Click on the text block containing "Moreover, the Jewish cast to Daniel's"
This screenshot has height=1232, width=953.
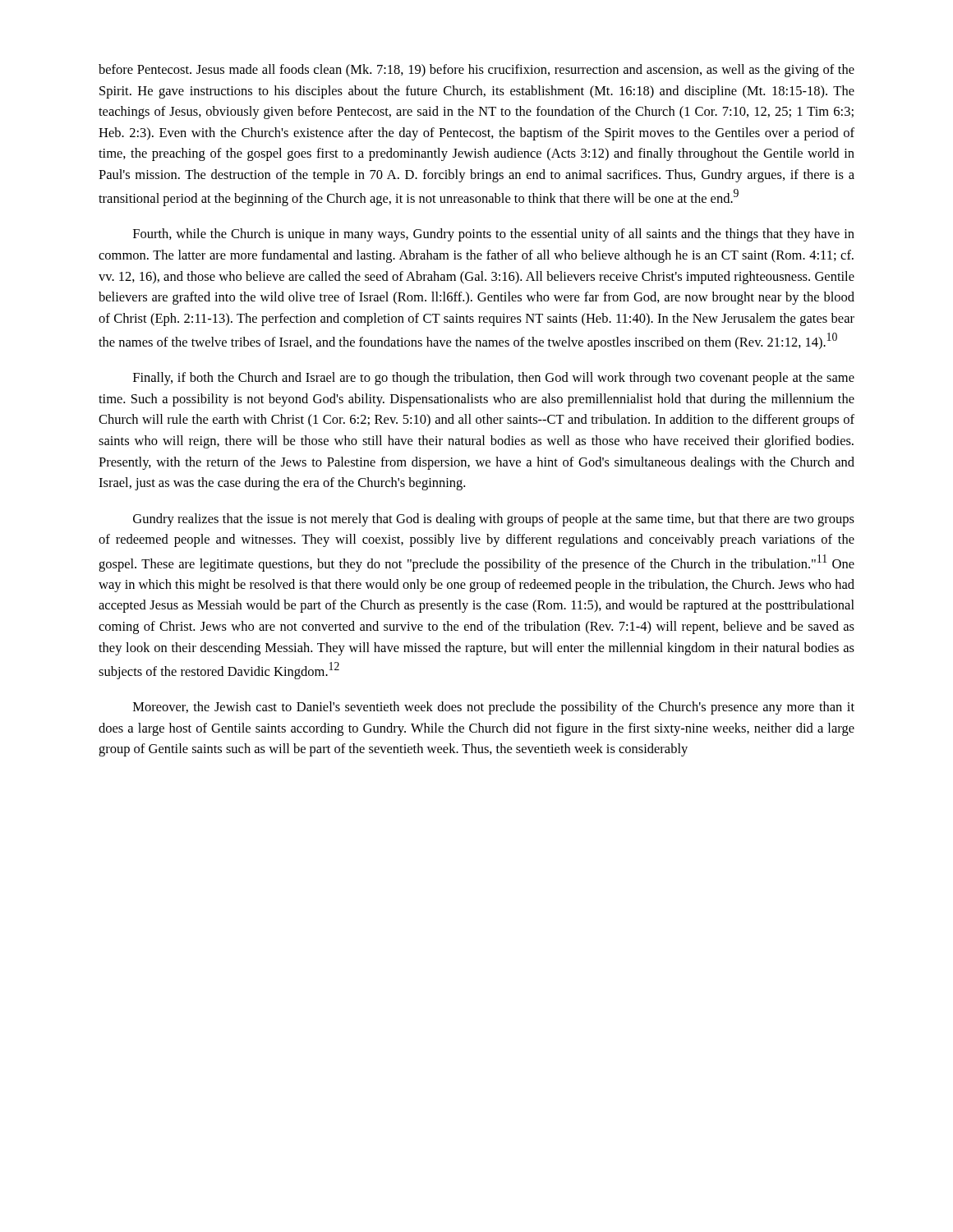click(x=476, y=728)
